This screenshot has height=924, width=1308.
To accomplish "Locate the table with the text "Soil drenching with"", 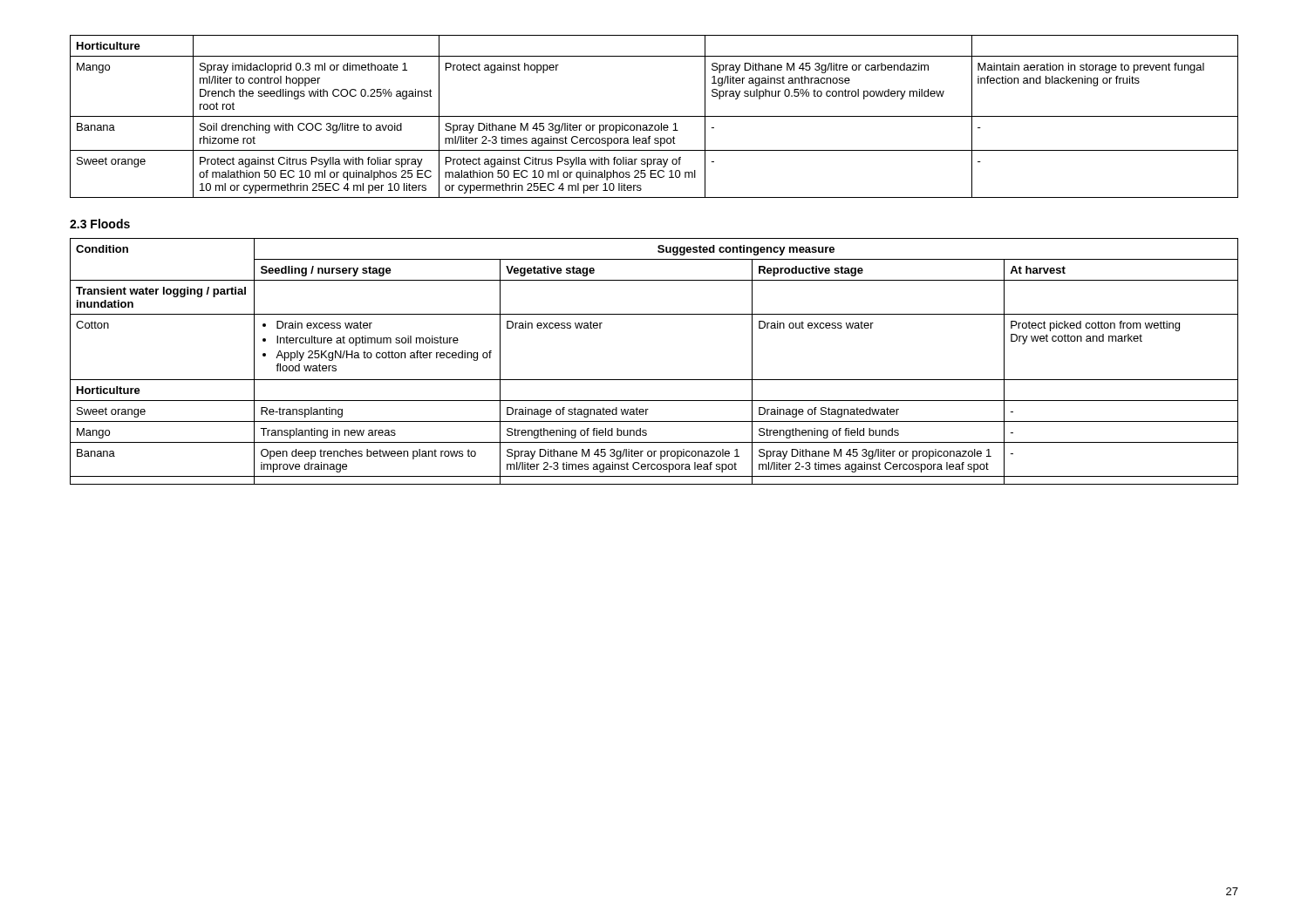I will click(x=654, y=116).
